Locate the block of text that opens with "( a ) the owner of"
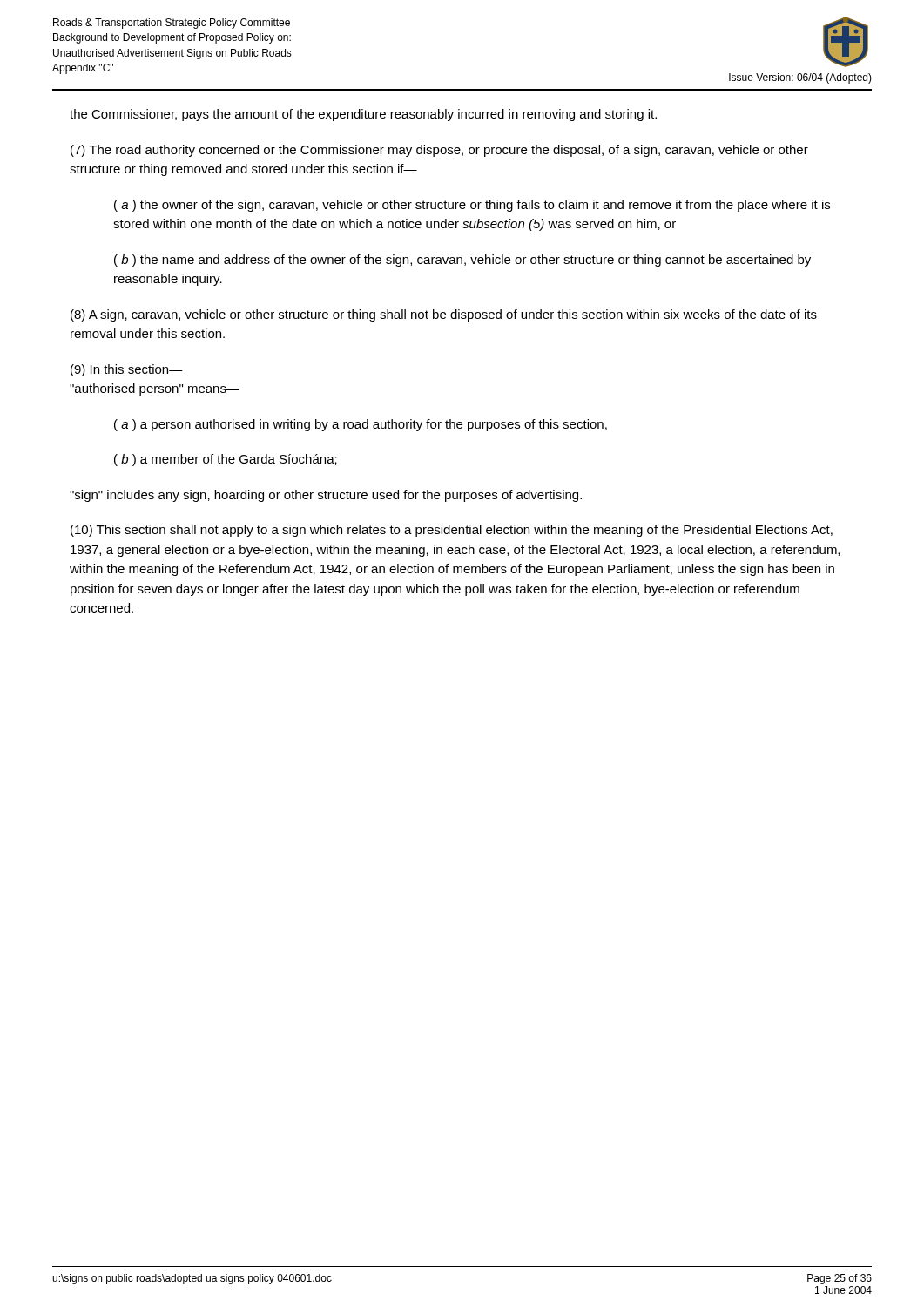Screen dimensions: 1307x924 point(472,214)
